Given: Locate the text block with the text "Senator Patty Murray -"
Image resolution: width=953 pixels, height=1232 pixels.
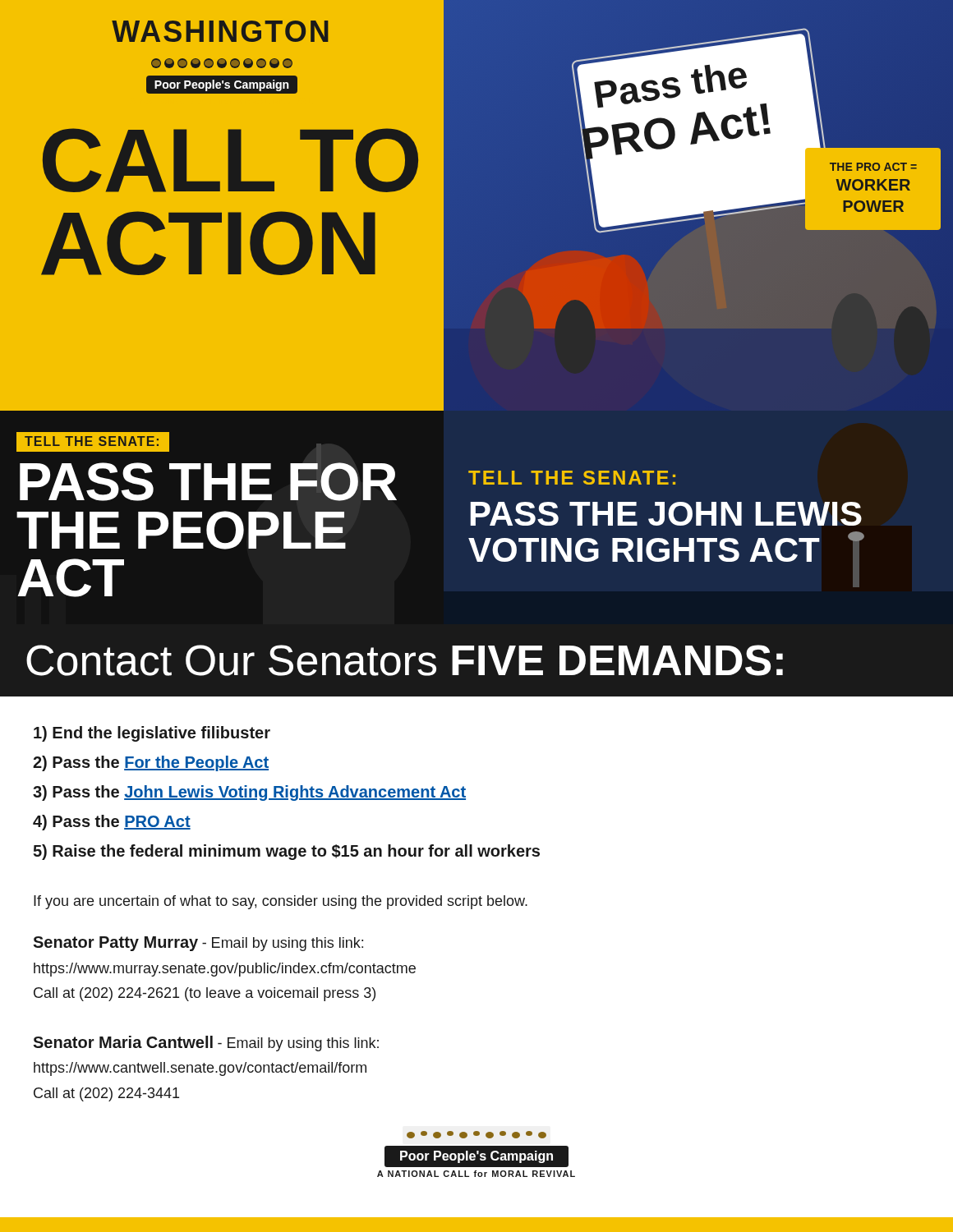Looking at the screenshot, I should (198, 944).
